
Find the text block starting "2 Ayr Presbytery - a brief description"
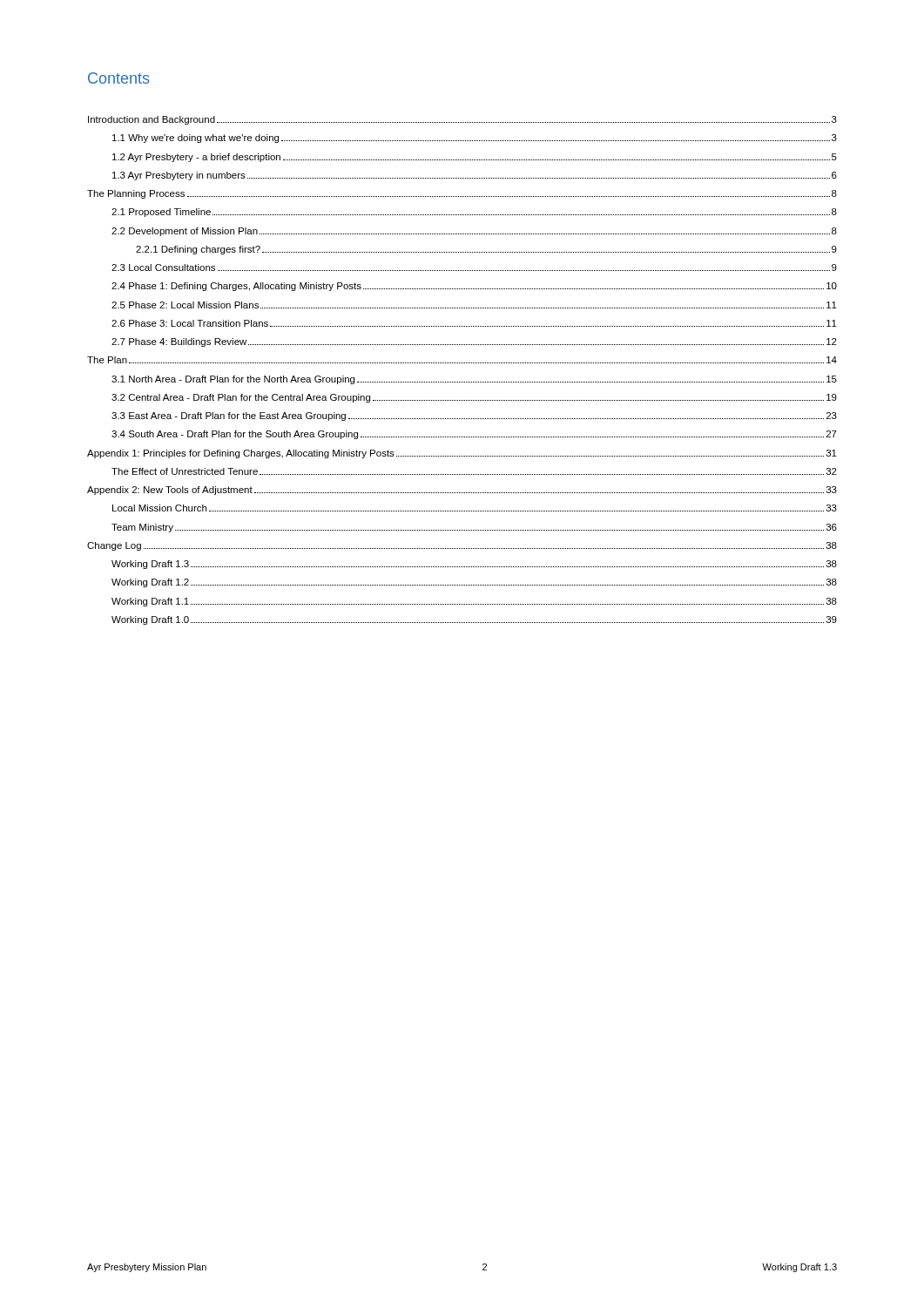coord(462,157)
